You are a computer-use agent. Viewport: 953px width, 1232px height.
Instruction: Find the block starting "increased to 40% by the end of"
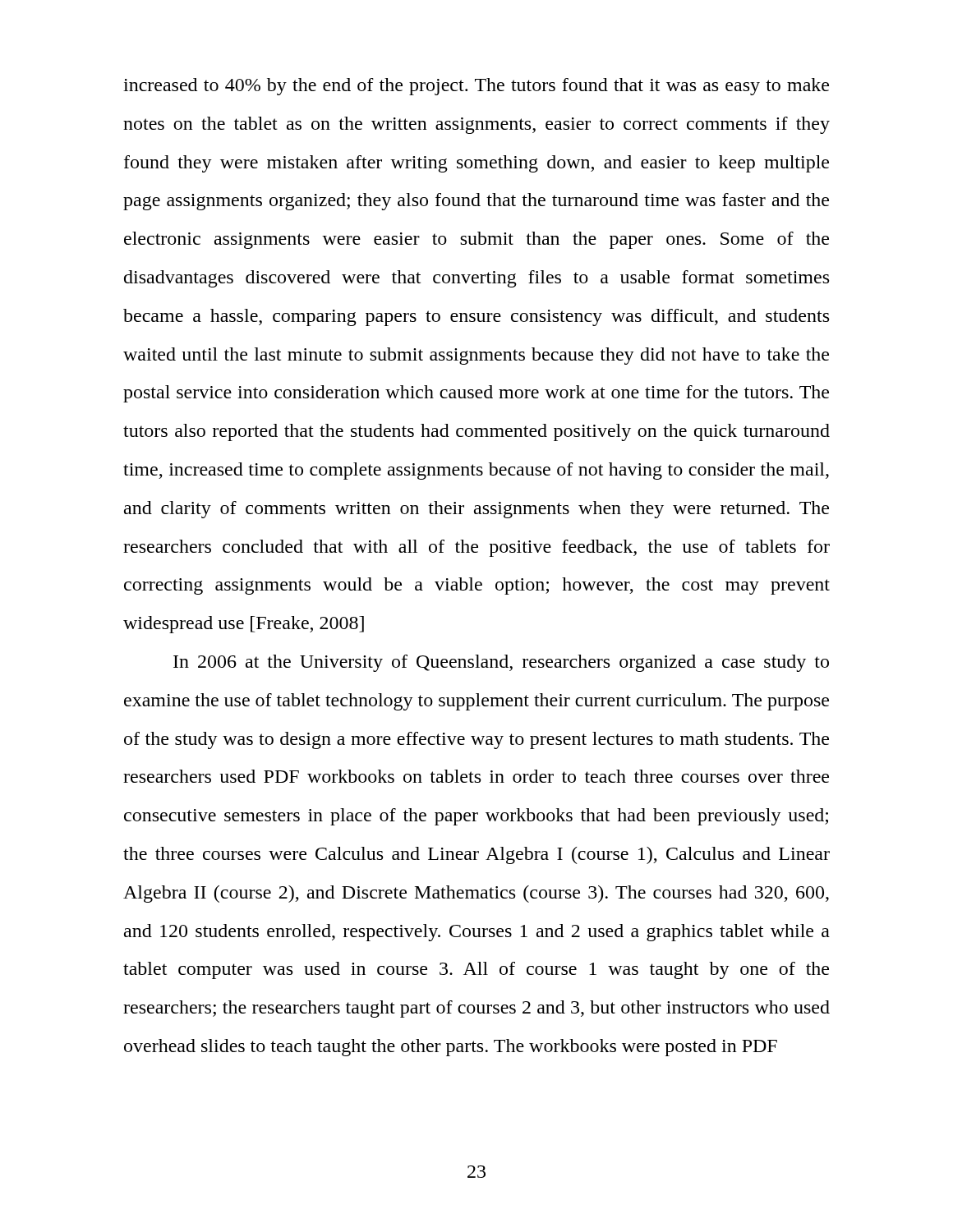pyautogui.click(x=476, y=354)
